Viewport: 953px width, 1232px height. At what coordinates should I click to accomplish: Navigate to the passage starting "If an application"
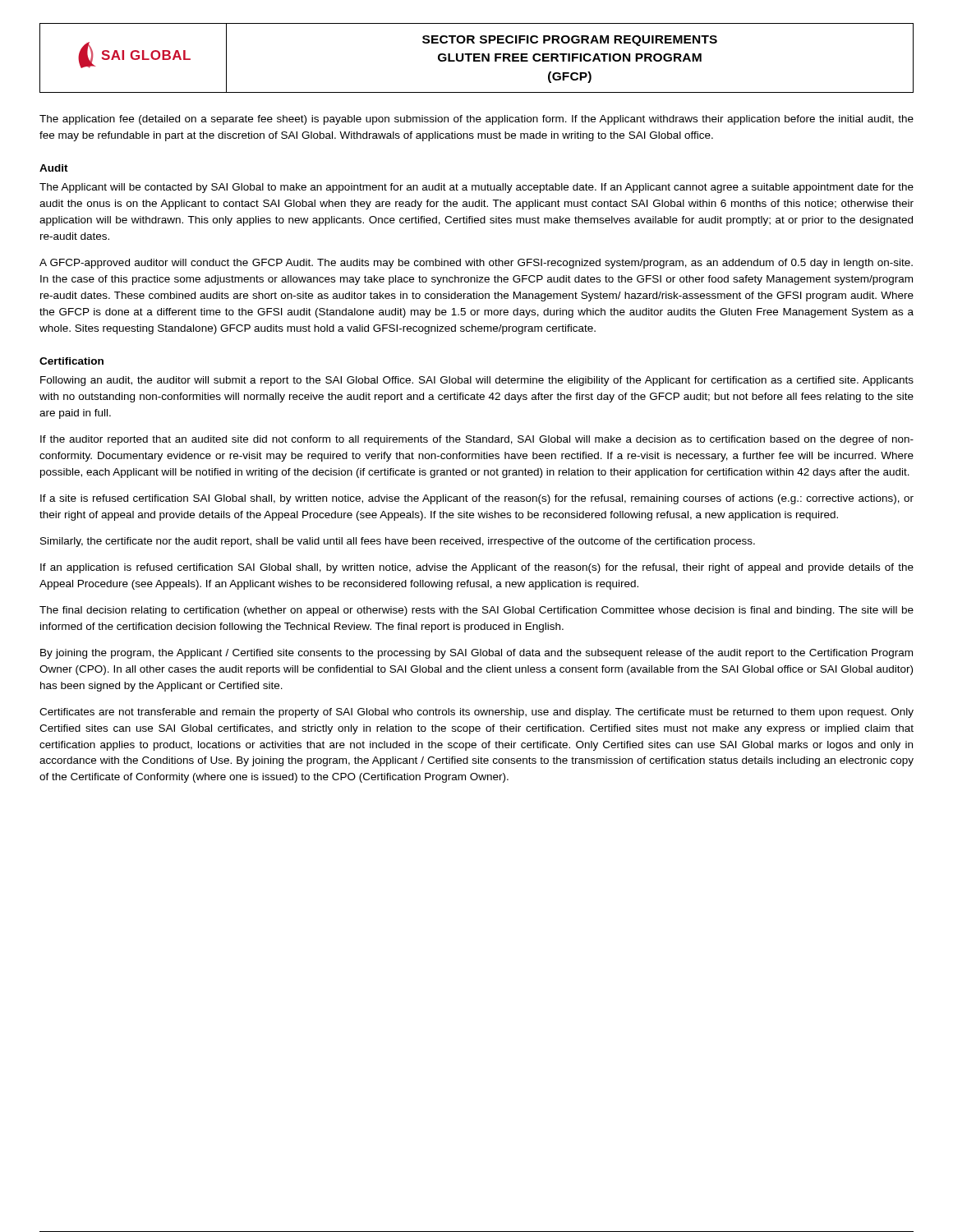(x=476, y=575)
